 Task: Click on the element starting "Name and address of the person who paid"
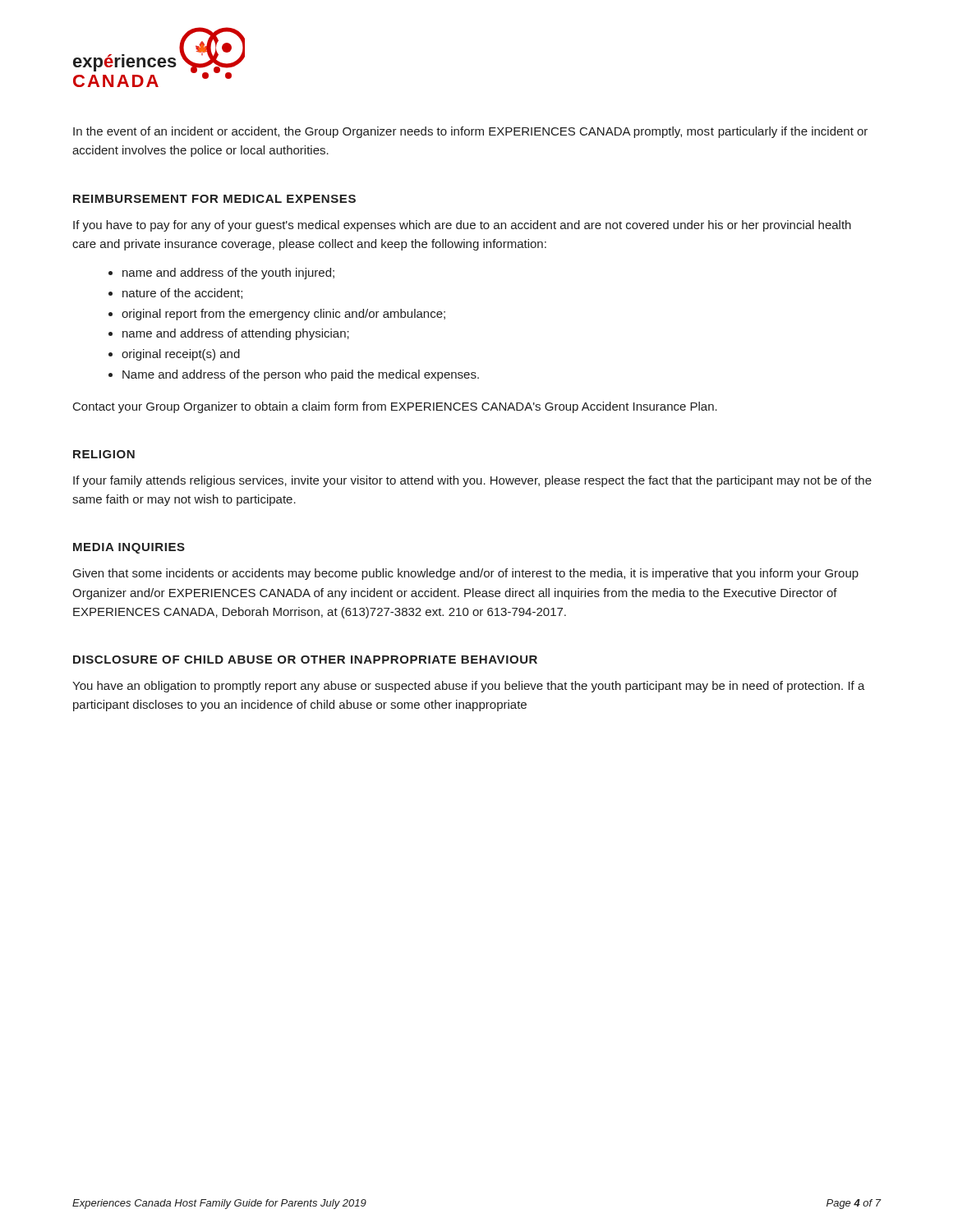pos(301,374)
